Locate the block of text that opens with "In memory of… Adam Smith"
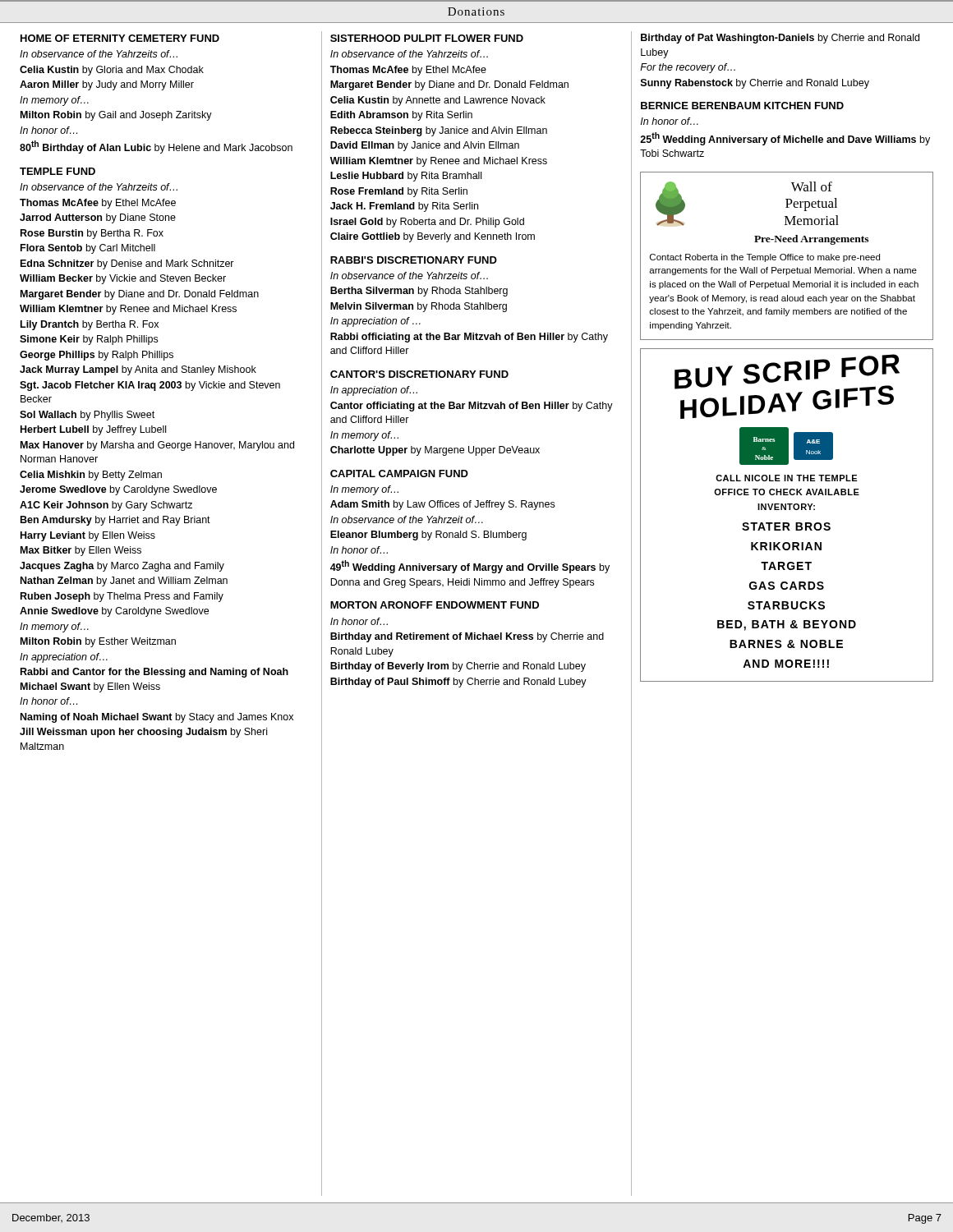The image size is (953, 1232). point(476,536)
